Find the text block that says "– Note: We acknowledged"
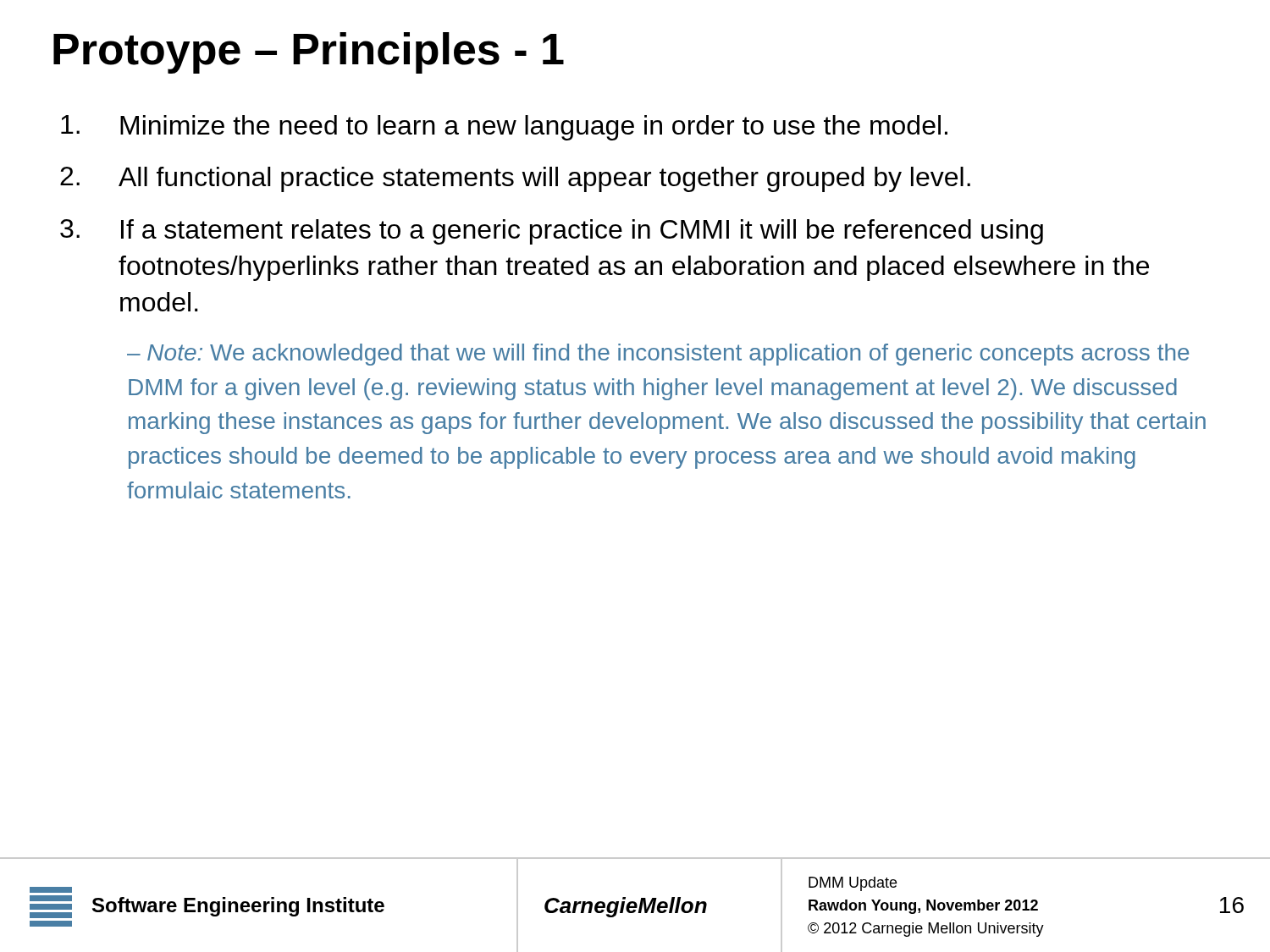 667,421
